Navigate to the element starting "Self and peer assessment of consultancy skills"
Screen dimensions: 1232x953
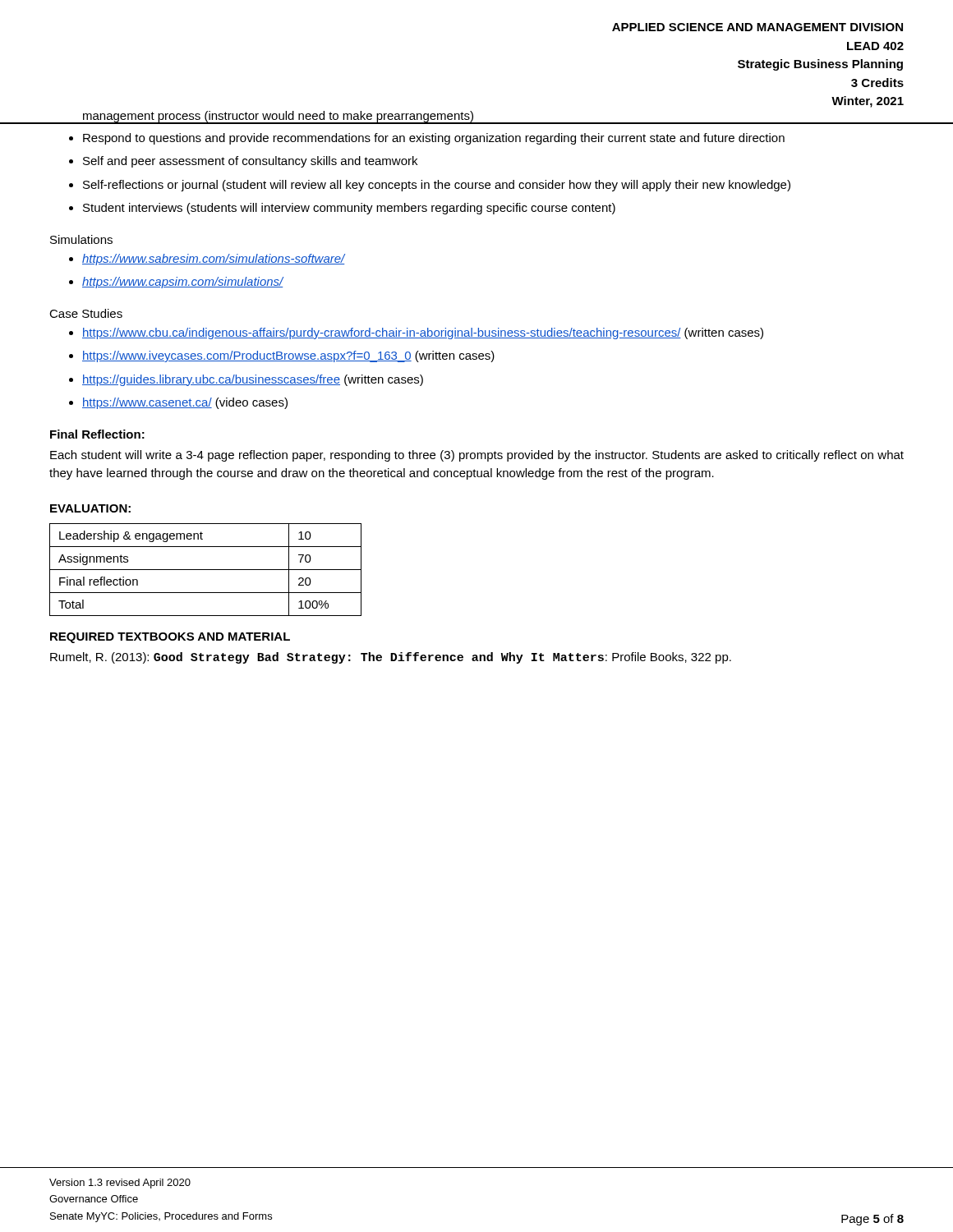tap(250, 162)
